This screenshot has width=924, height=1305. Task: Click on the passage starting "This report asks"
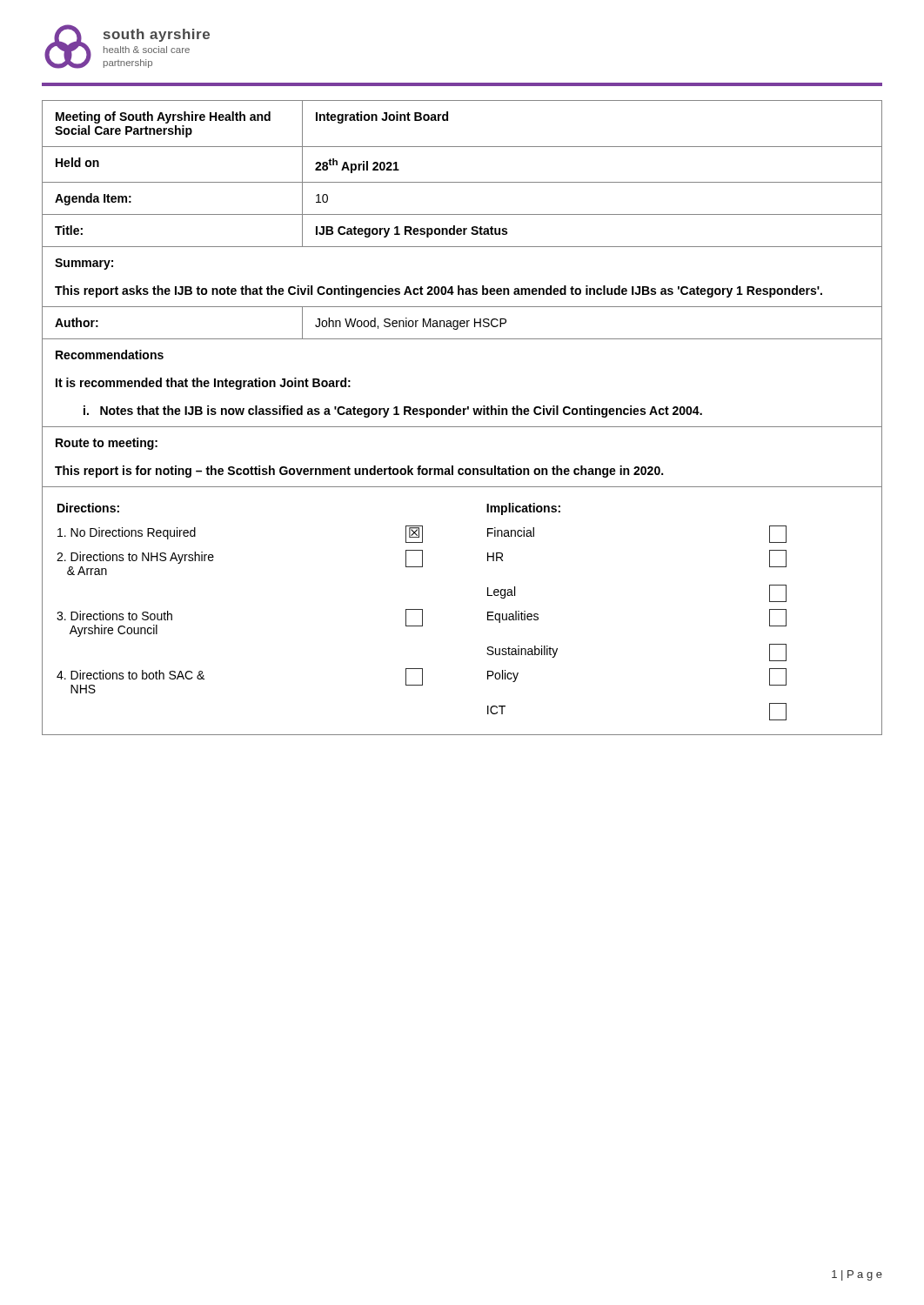[439, 290]
